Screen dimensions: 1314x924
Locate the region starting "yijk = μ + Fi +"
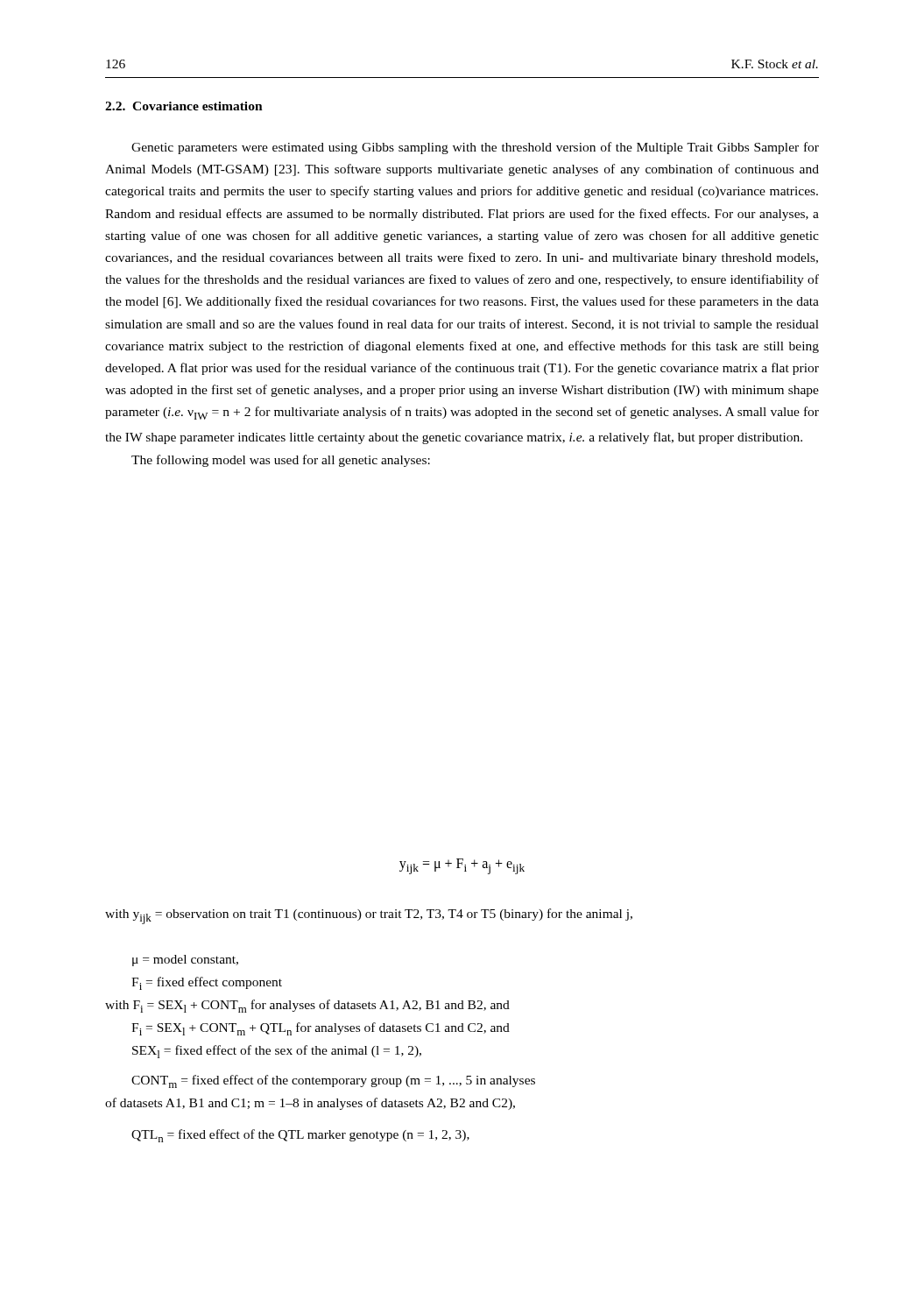[x=462, y=865]
